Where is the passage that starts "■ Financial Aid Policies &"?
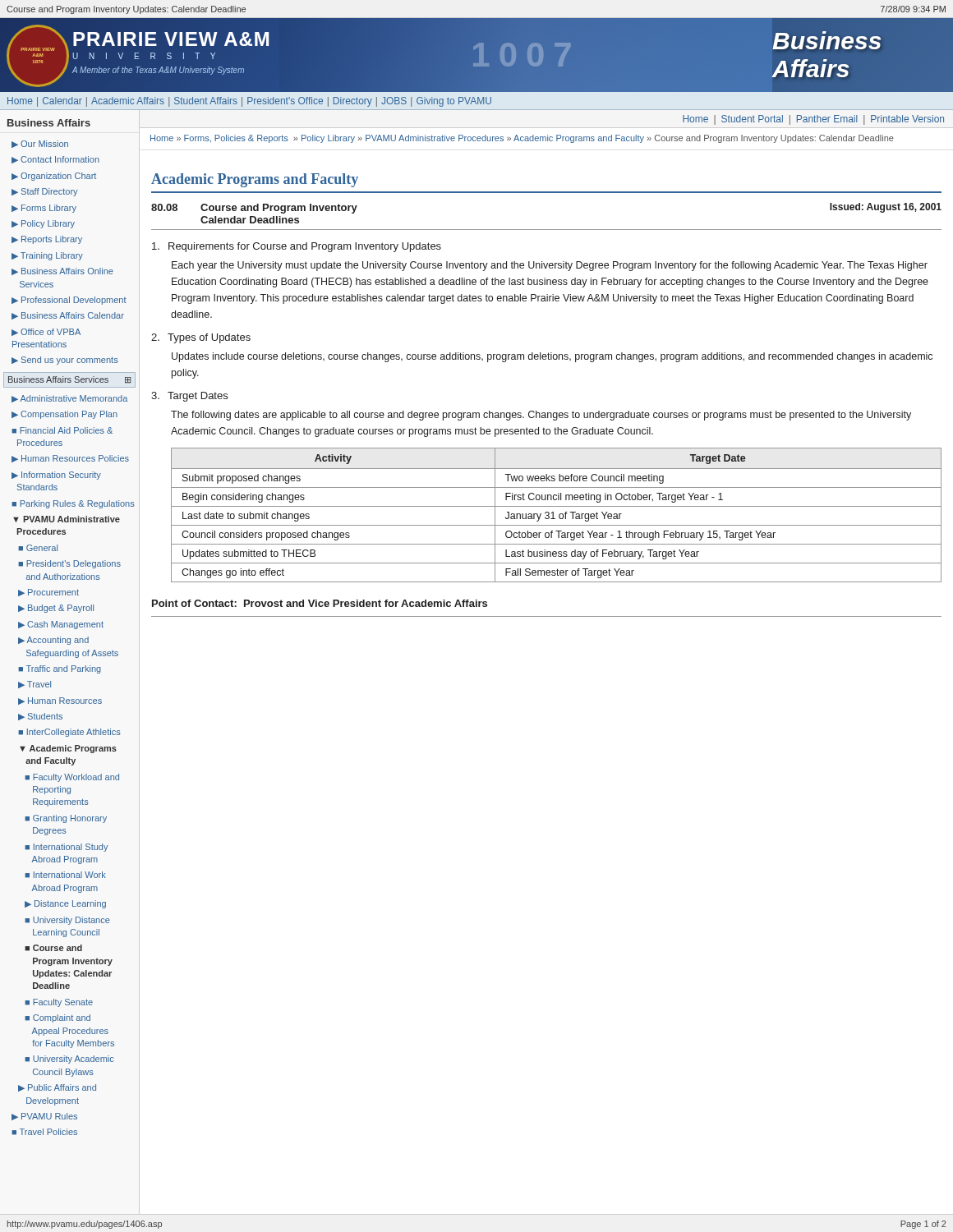 tap(62, 436)
